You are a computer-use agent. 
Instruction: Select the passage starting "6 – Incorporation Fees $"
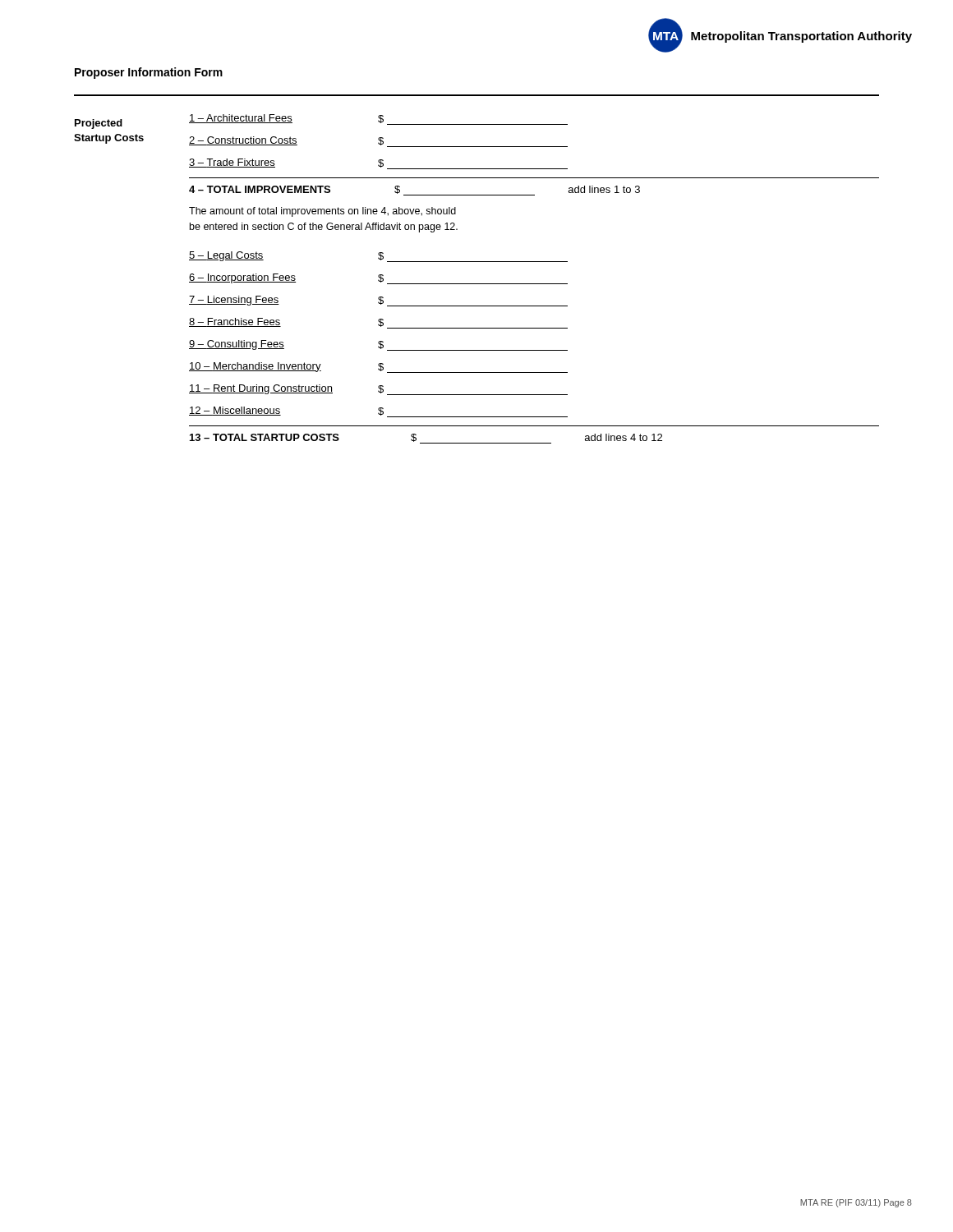pyautogui.click(x=378, y=277)
